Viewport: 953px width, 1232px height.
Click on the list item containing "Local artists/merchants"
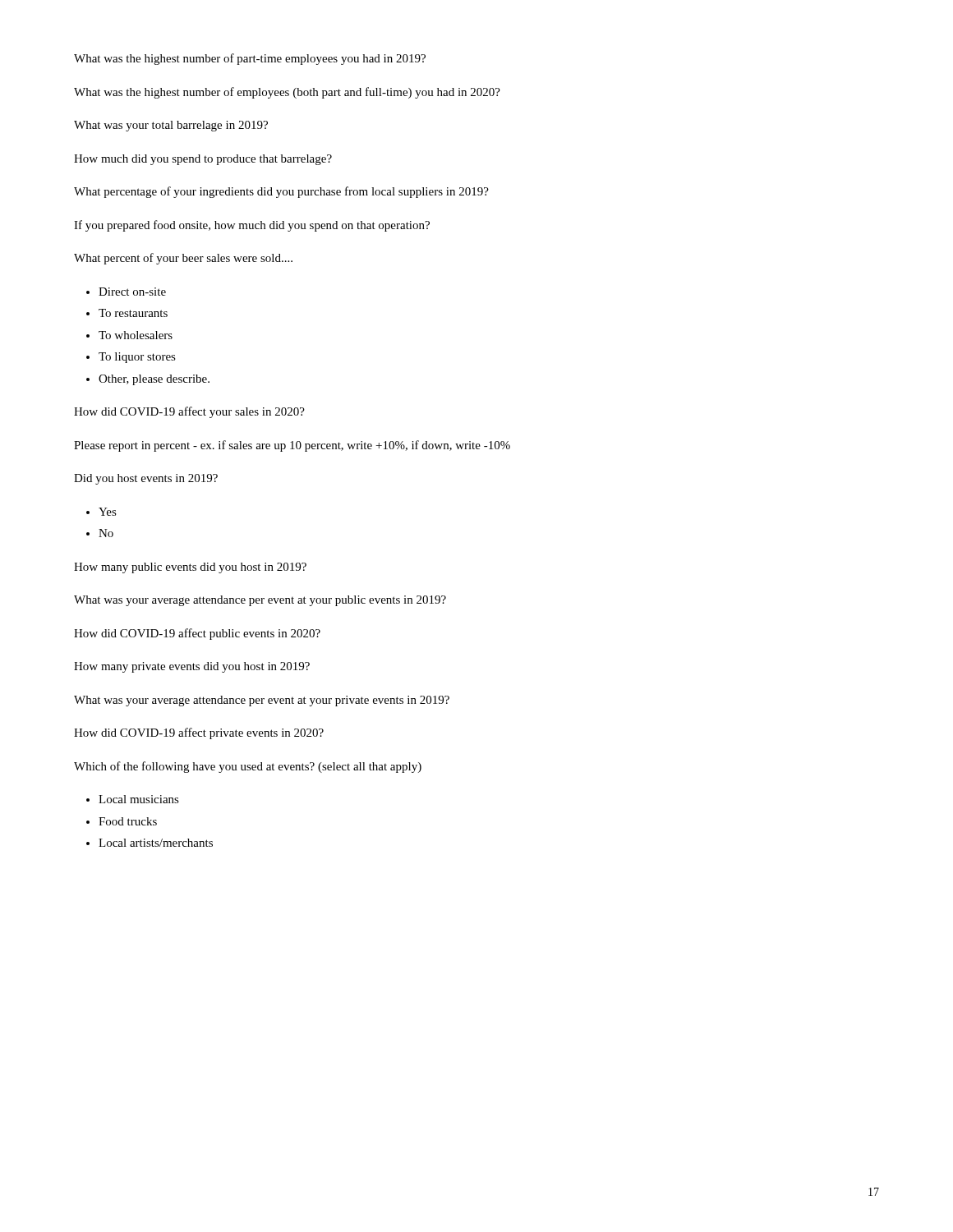point(156,843)
